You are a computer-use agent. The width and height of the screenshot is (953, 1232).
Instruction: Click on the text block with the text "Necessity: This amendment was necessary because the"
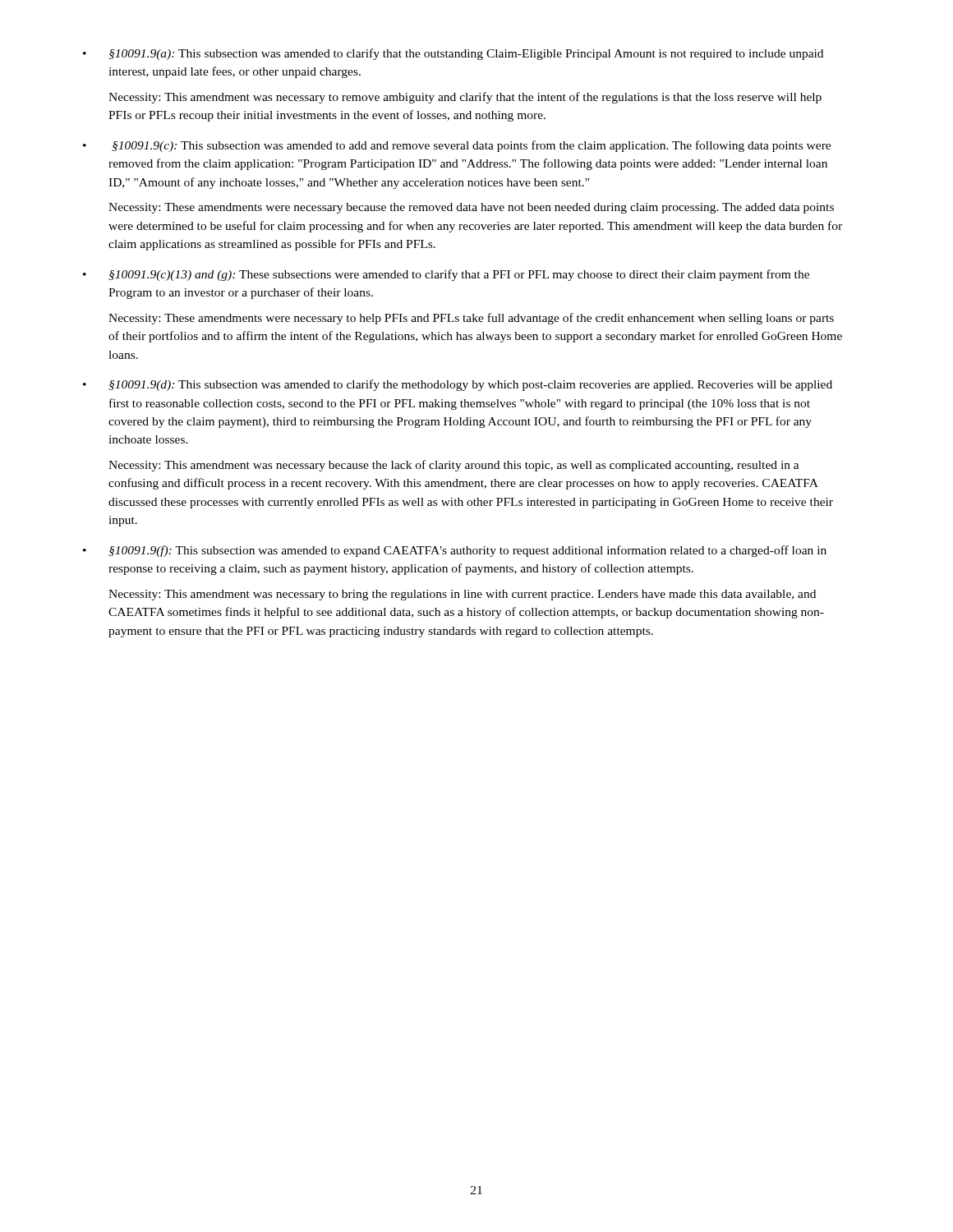(x=477, y=493)
